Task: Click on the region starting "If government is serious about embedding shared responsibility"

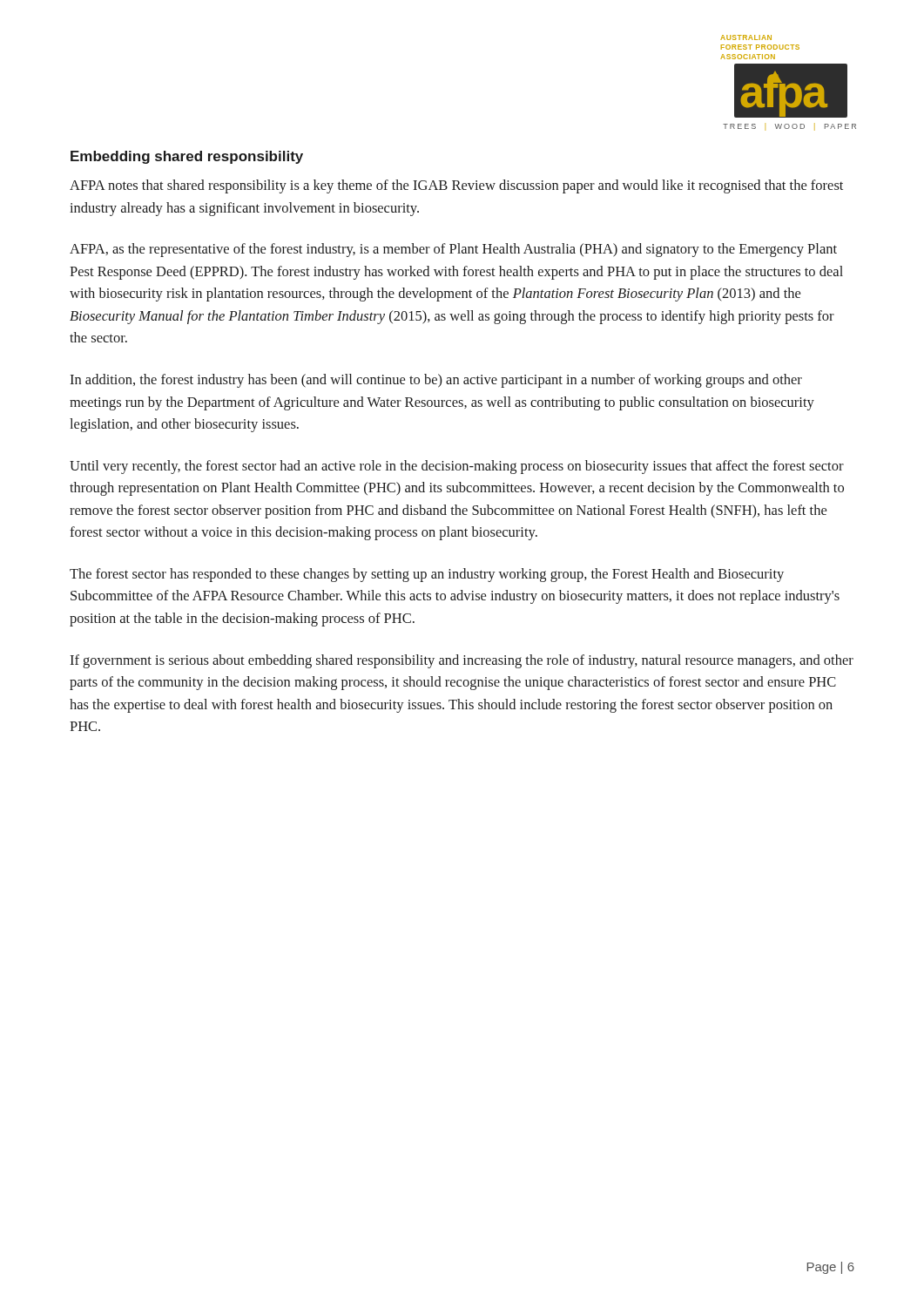Action: coord(461,693)
